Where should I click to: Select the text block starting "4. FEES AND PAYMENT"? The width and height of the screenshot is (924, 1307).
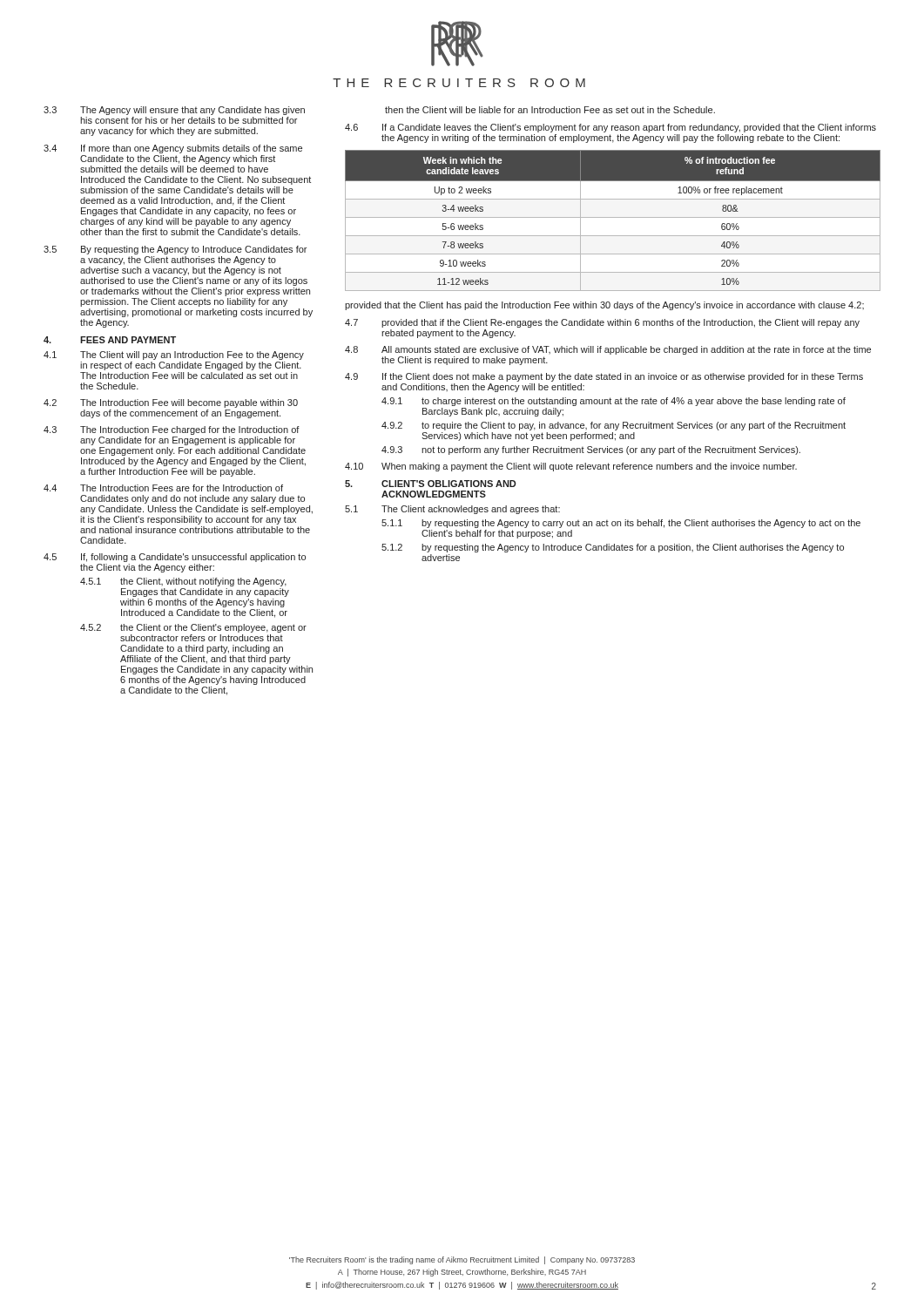(x=110, y=340)
